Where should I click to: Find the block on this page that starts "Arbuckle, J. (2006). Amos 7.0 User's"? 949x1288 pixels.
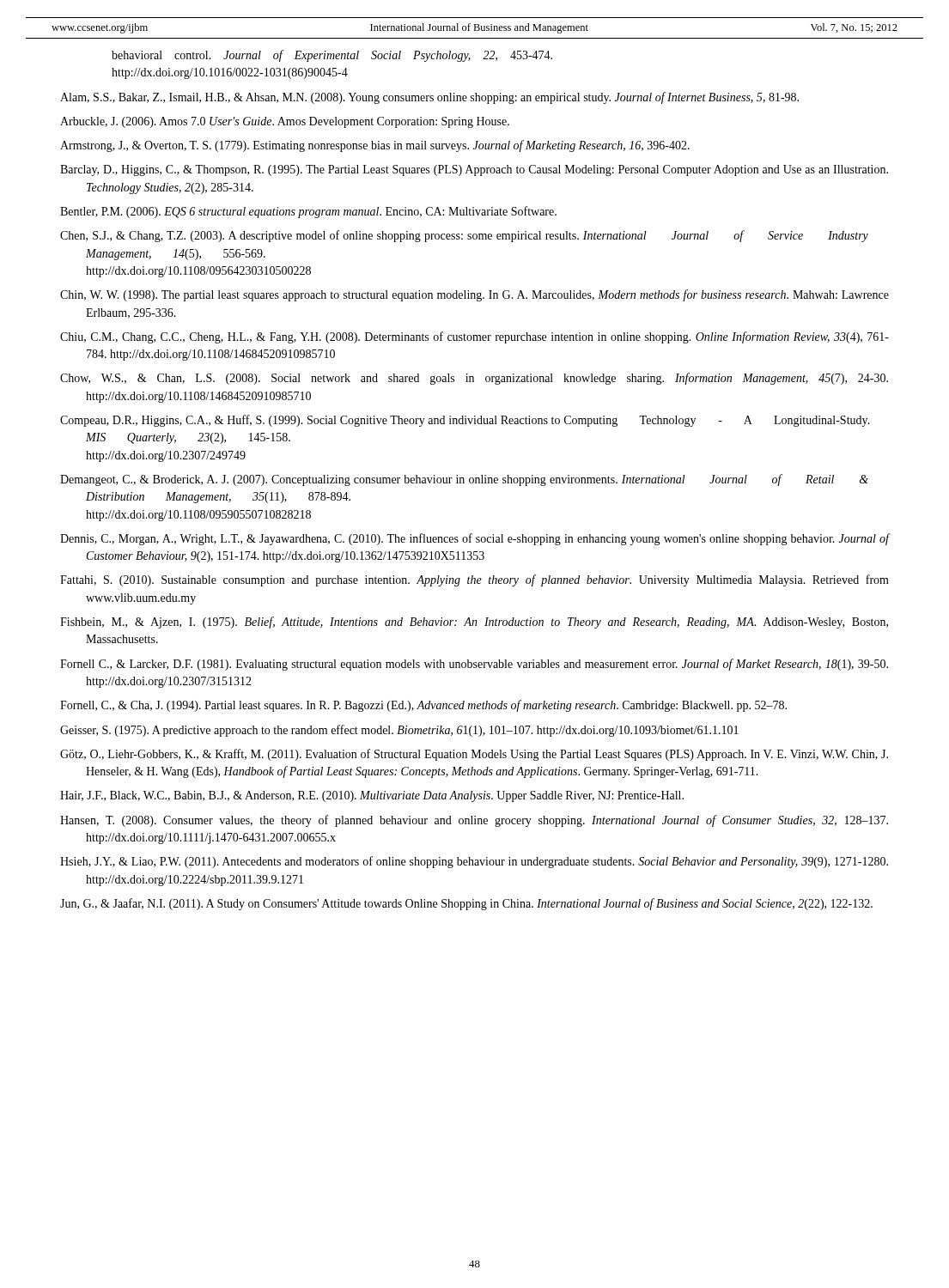tap(285, 121)
